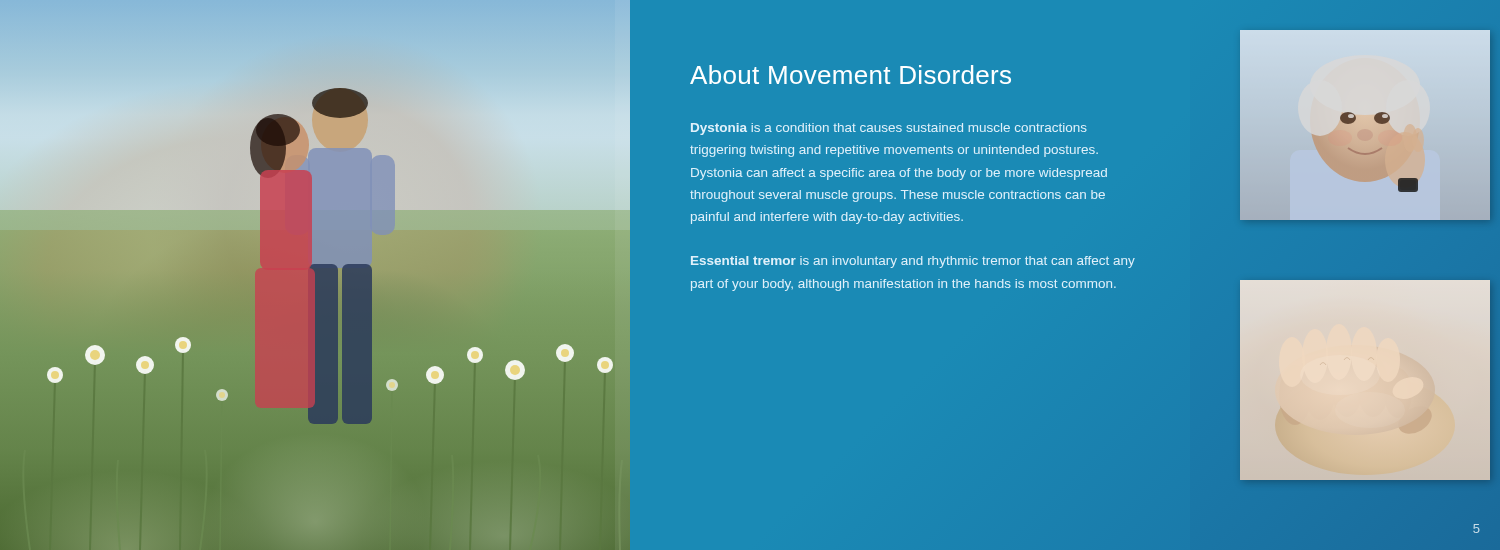The width and height of the screenshot is (1500, 550).
Task: Click the section header
Action: tap(851, 75)
